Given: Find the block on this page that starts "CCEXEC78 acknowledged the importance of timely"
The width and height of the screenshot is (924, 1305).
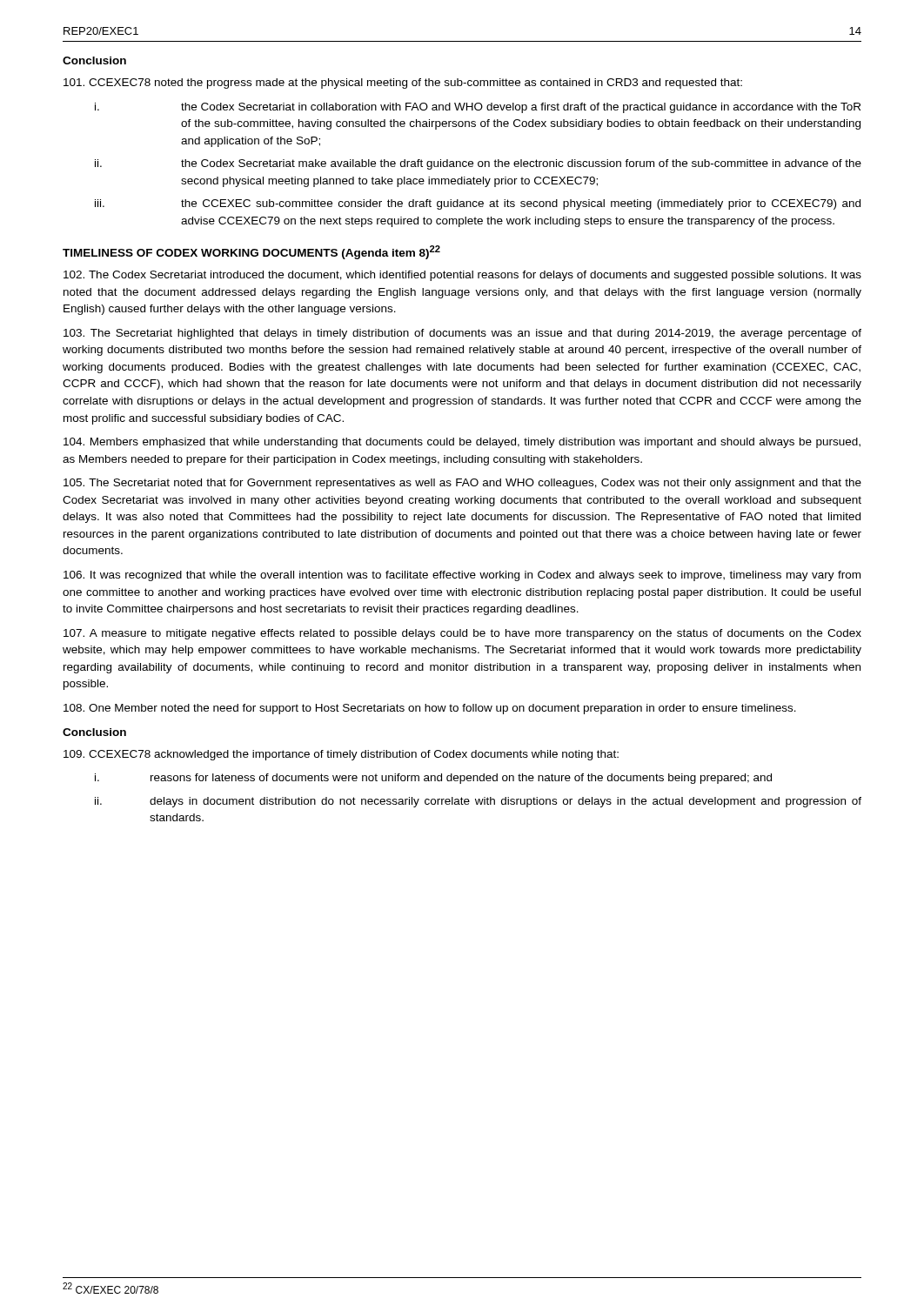Looking at the screenshot, I should (341, 753).
